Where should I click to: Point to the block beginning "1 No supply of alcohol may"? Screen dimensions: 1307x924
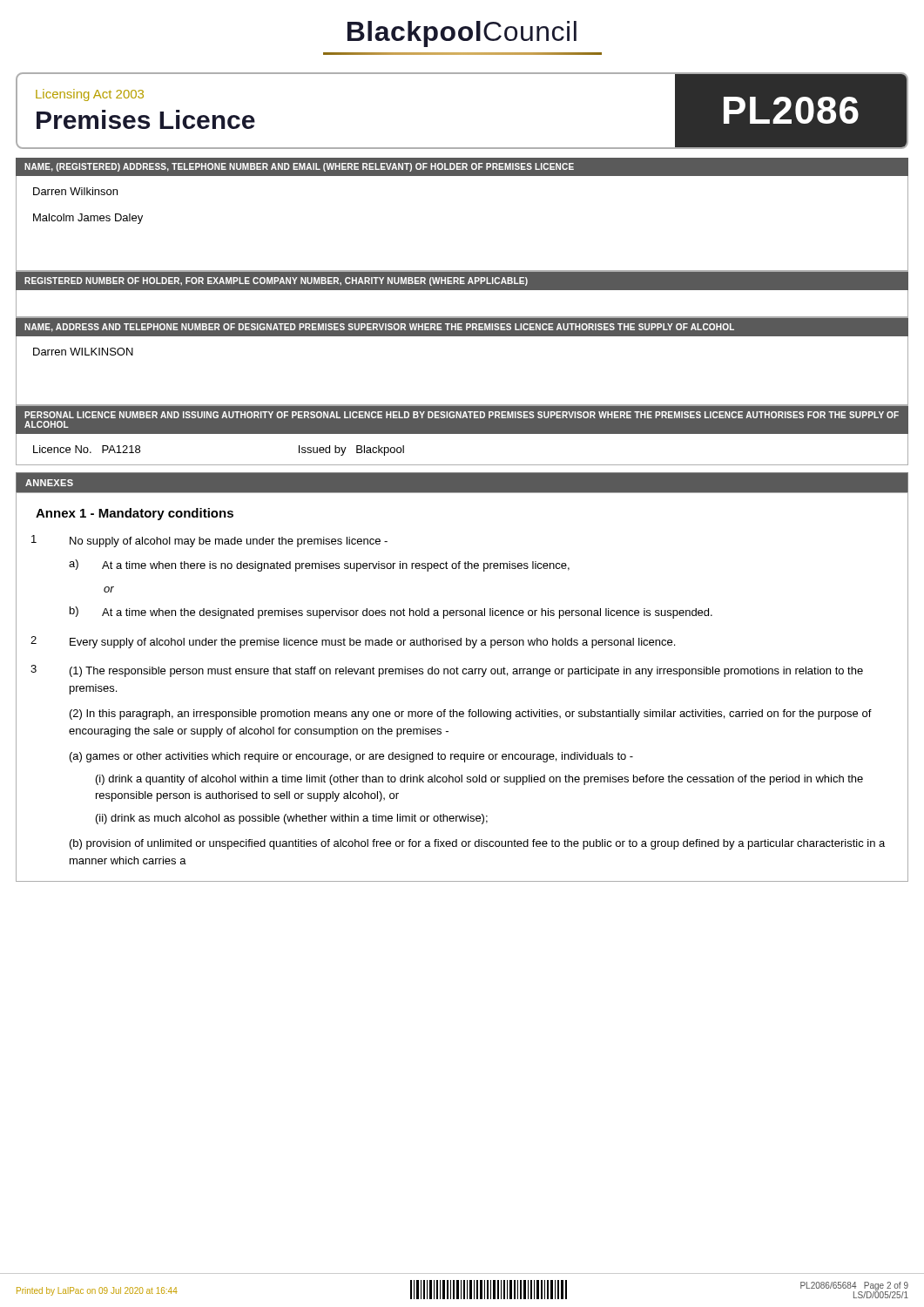coord(209,541)
